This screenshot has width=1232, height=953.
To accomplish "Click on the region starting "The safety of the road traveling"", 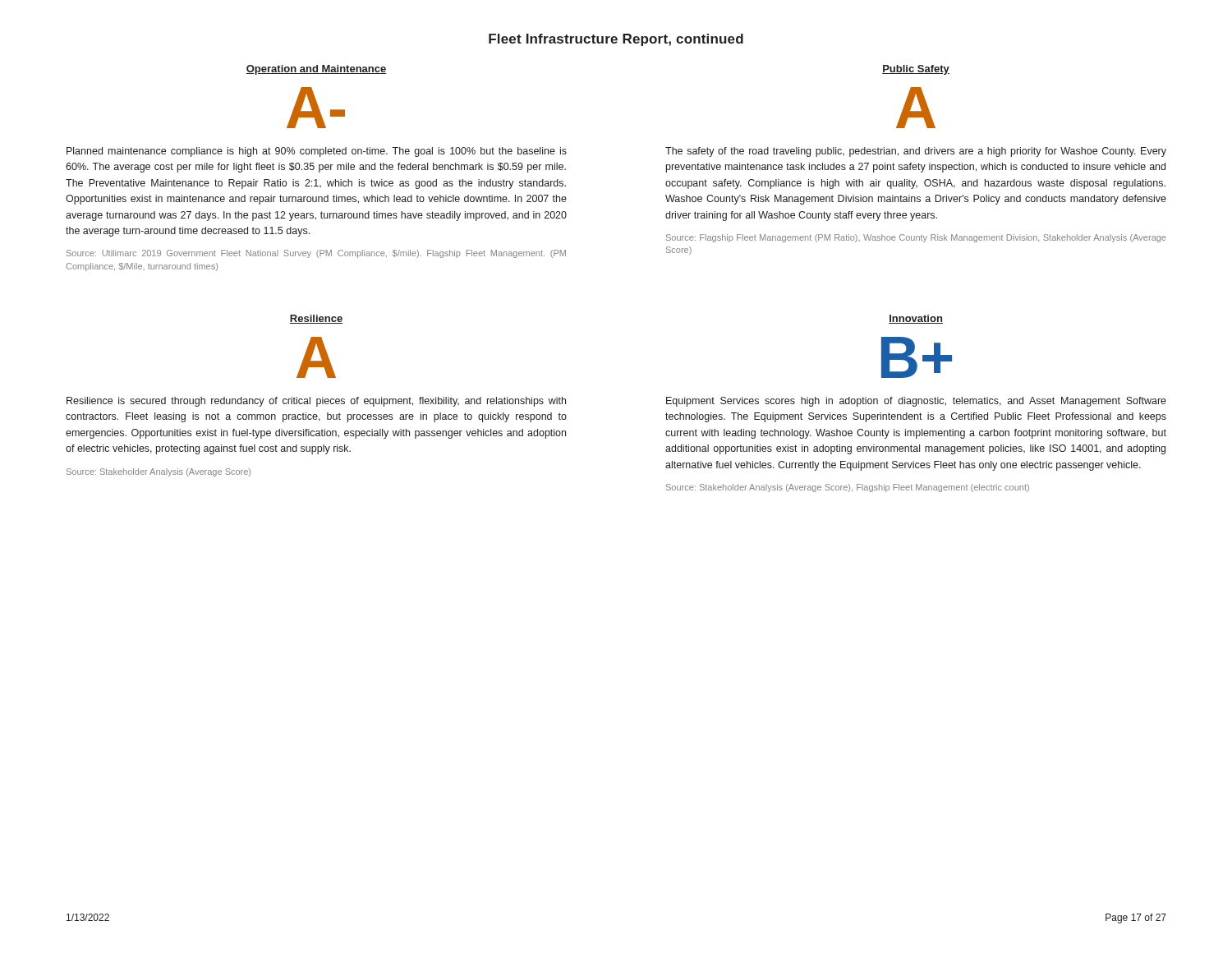I will tap(916, 183).
